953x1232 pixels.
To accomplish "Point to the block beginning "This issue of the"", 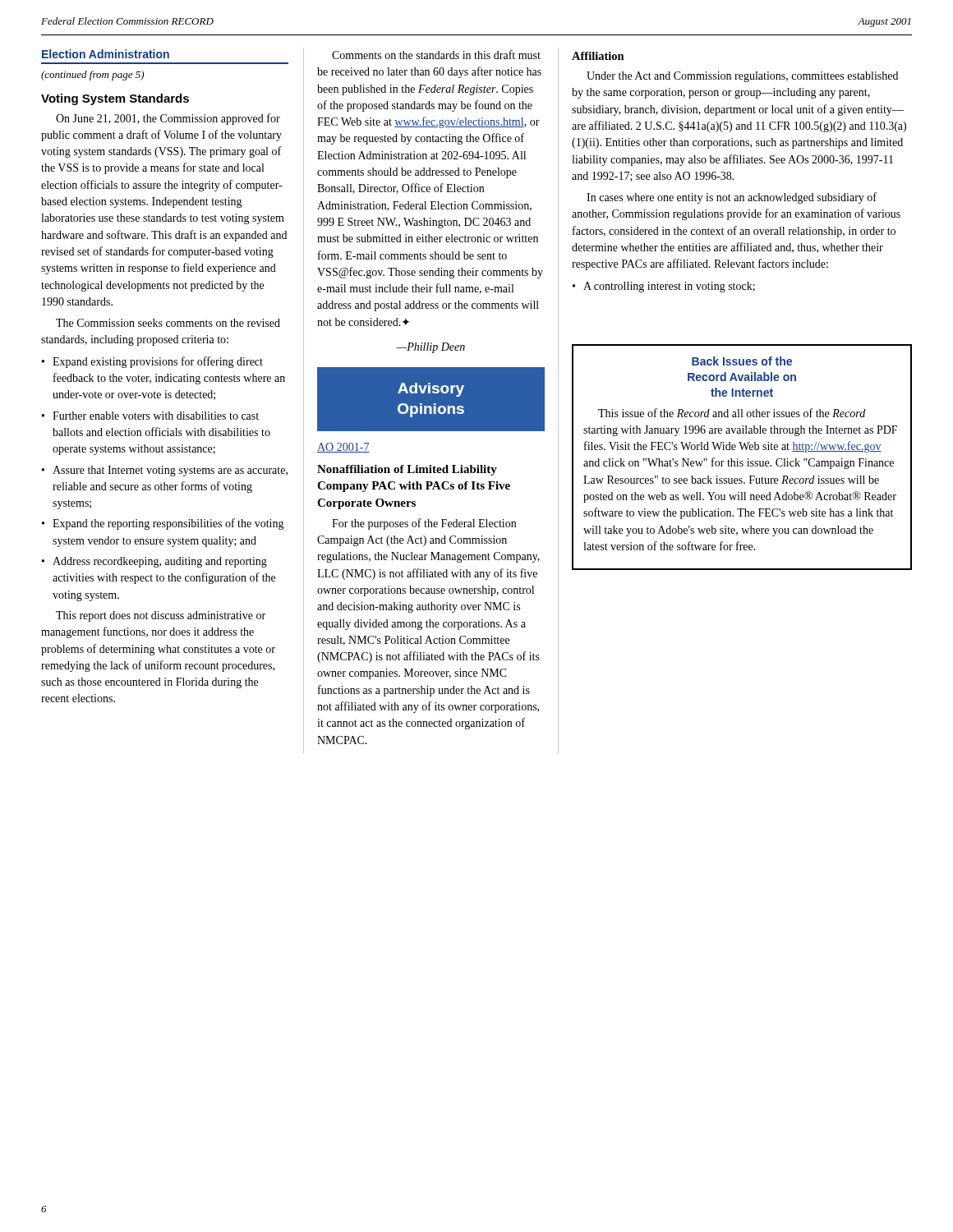I will click(742, 480).
